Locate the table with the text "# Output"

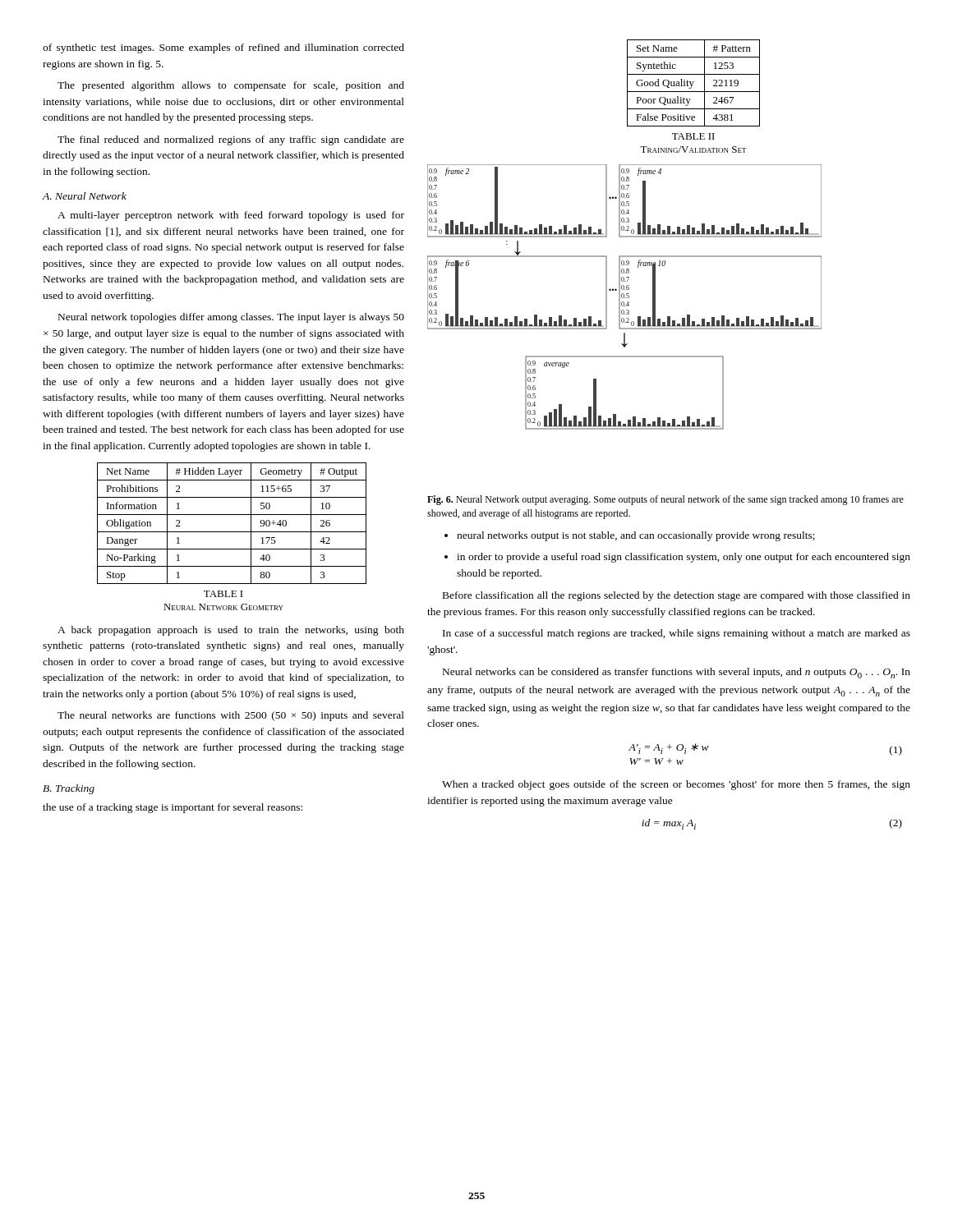pos(232,523)
